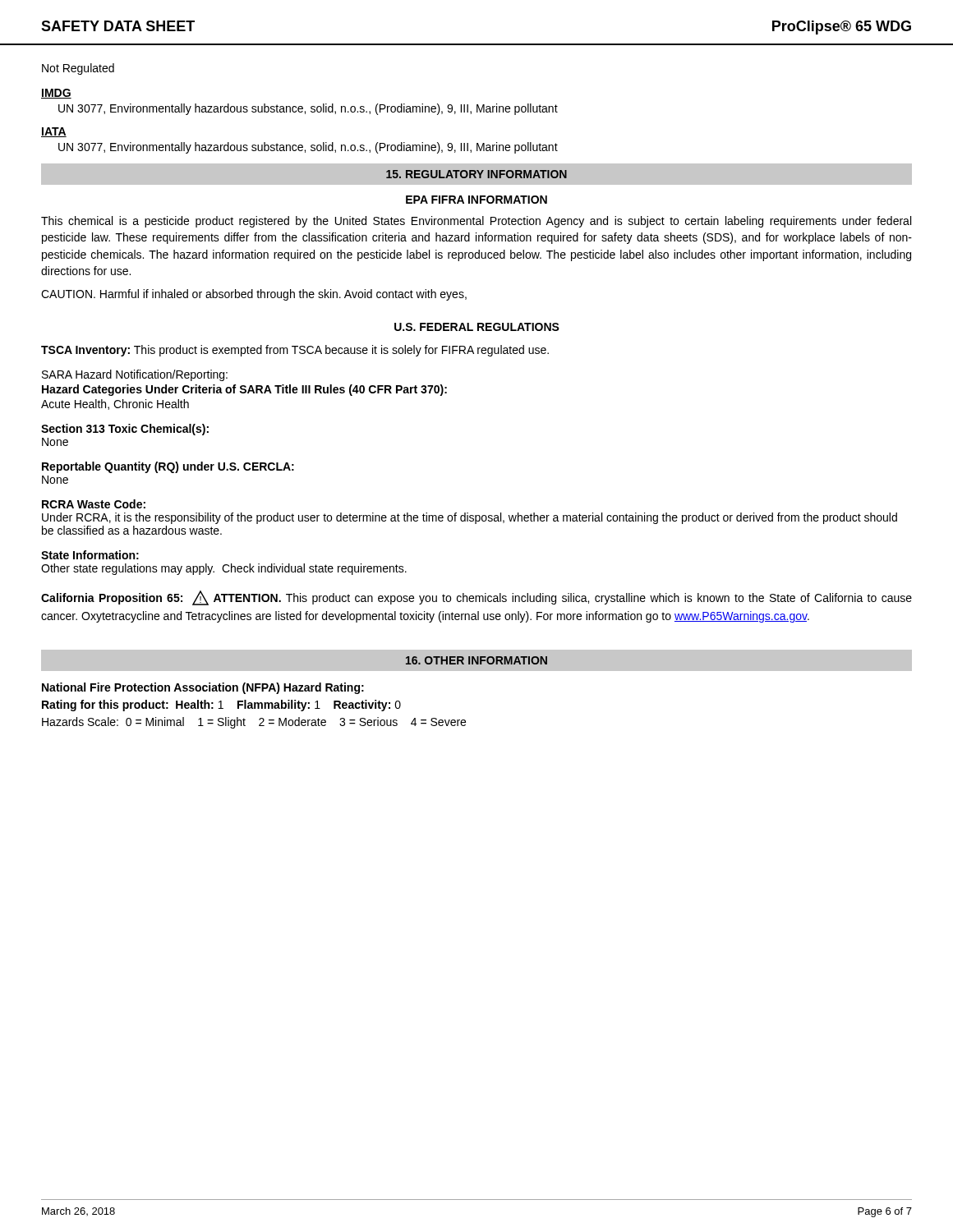Where does it say "EPA FIFRA INFORMATION"?
The width and height of the screenshot is (953, 1232).
click(476, 200)
